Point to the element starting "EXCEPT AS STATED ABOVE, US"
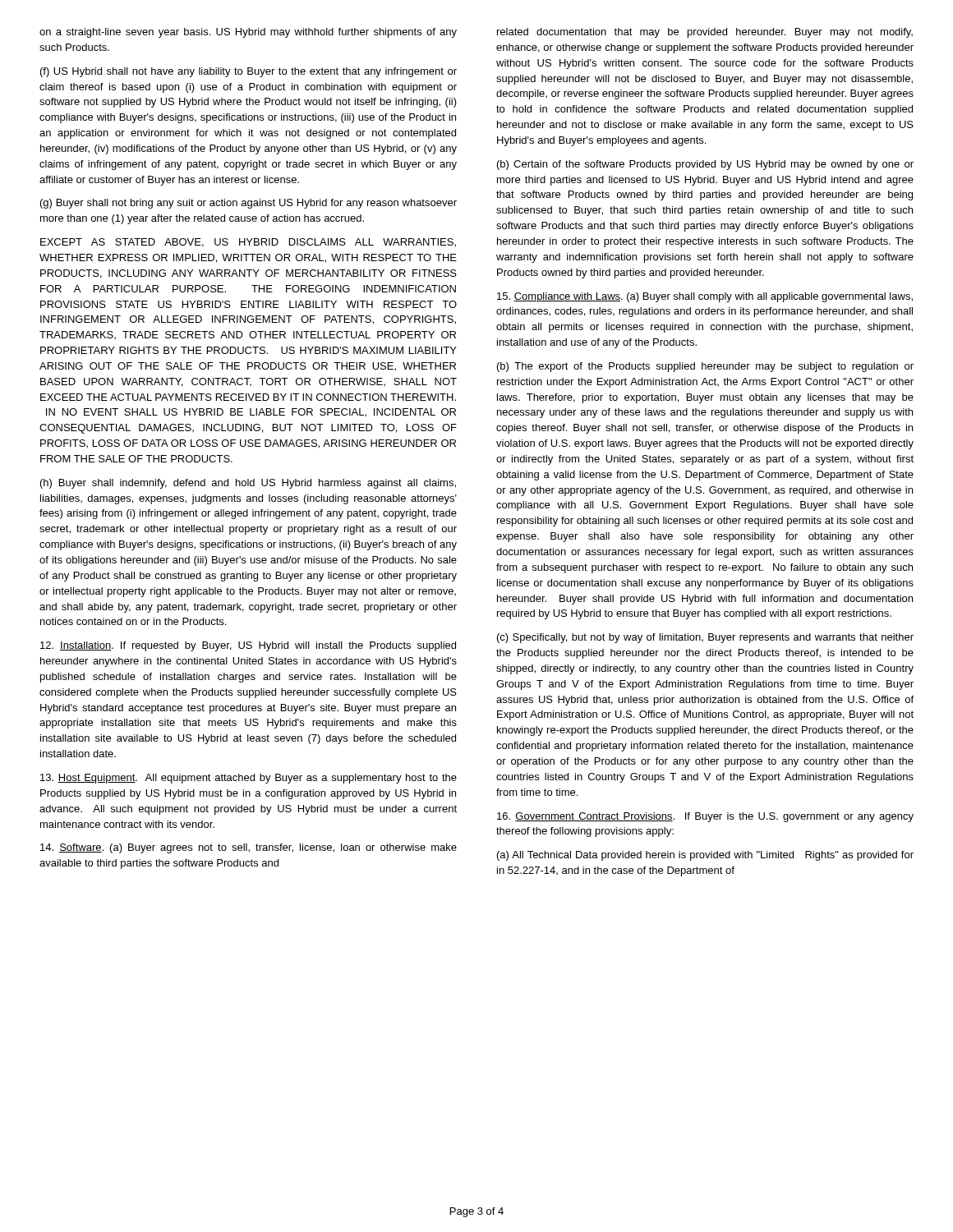The image size is (953, 1232). [248, 350]
